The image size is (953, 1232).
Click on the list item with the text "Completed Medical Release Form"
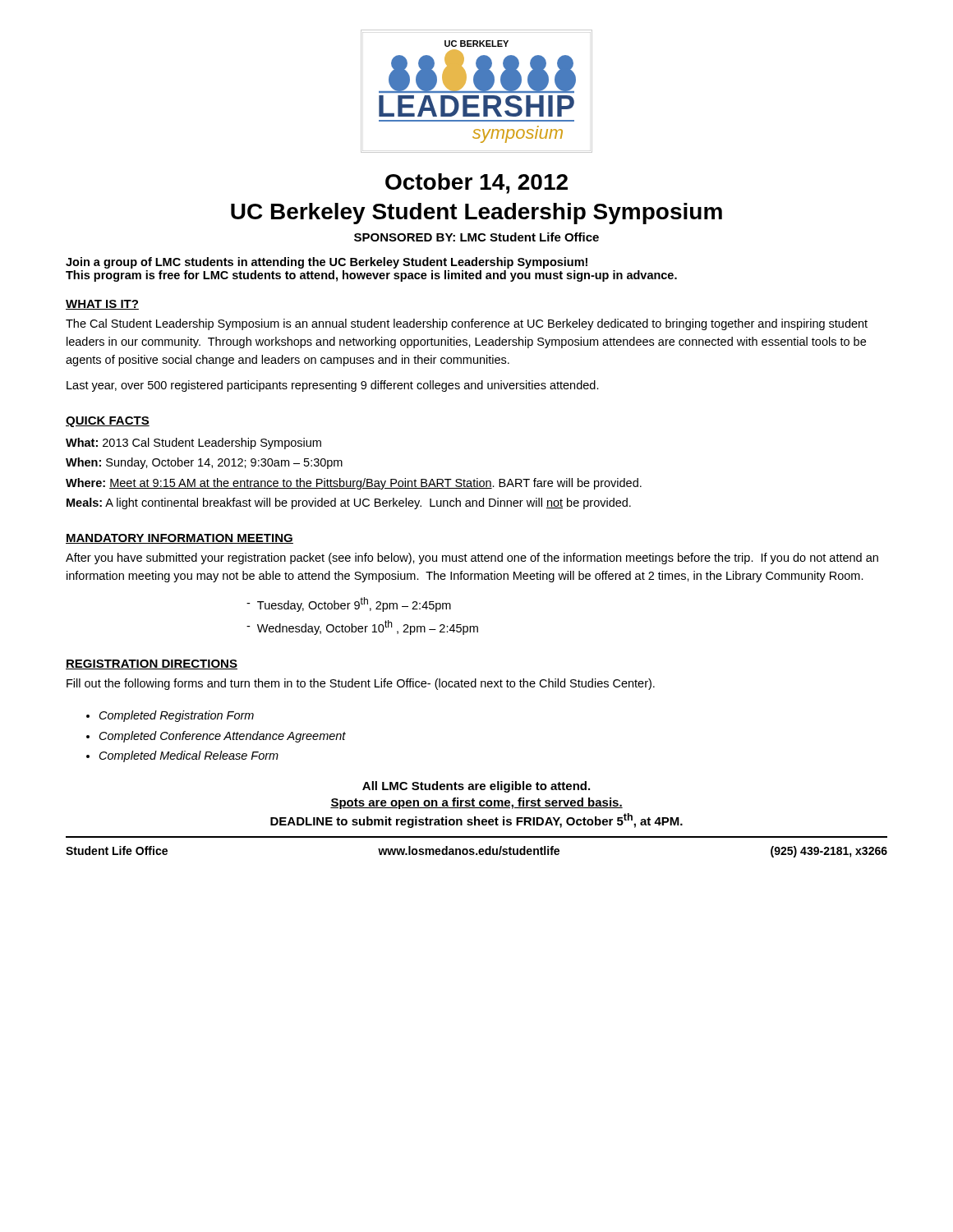coord(189,756)
